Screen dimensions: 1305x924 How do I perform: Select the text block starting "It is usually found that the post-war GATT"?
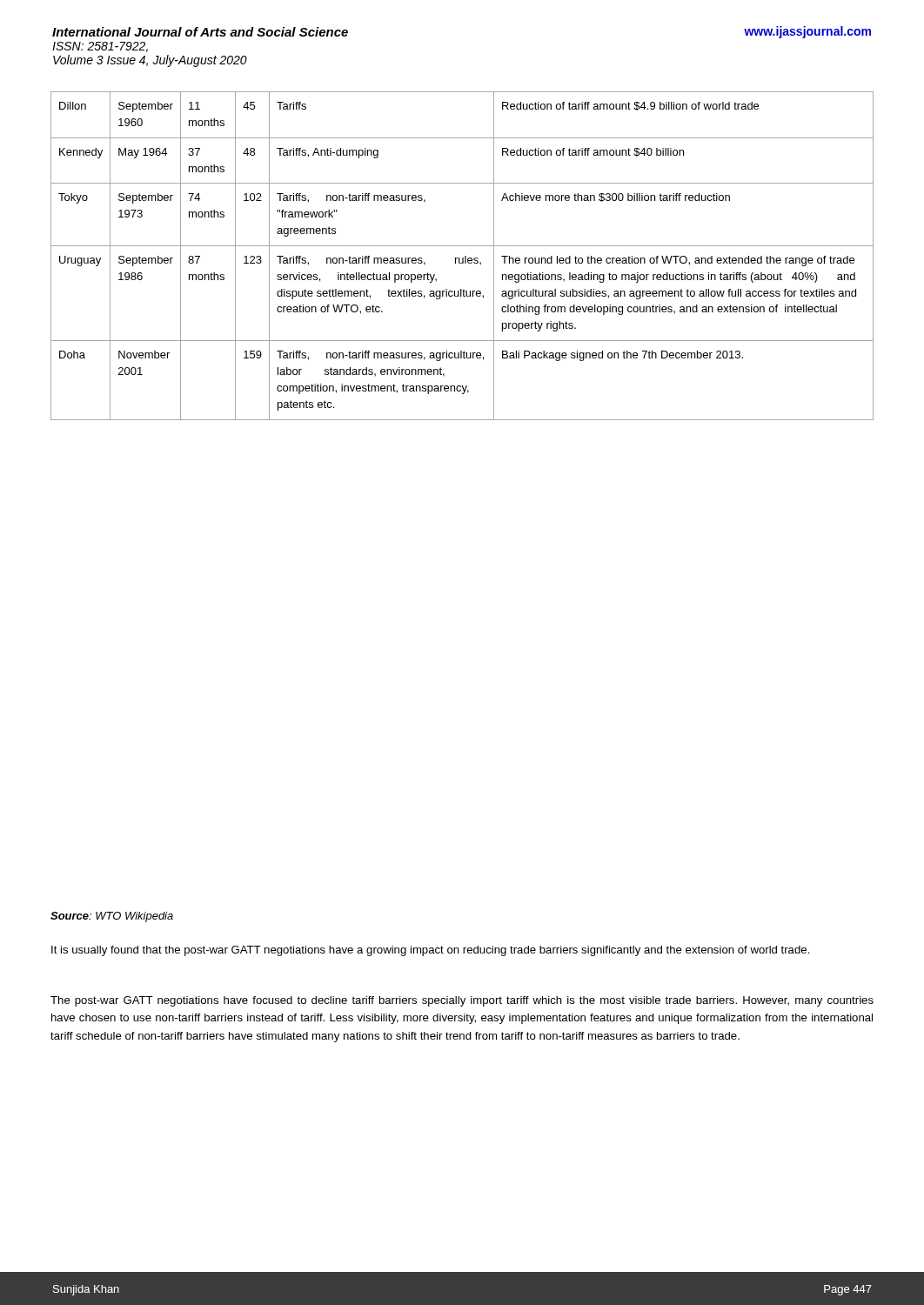(x=462, y=950)
